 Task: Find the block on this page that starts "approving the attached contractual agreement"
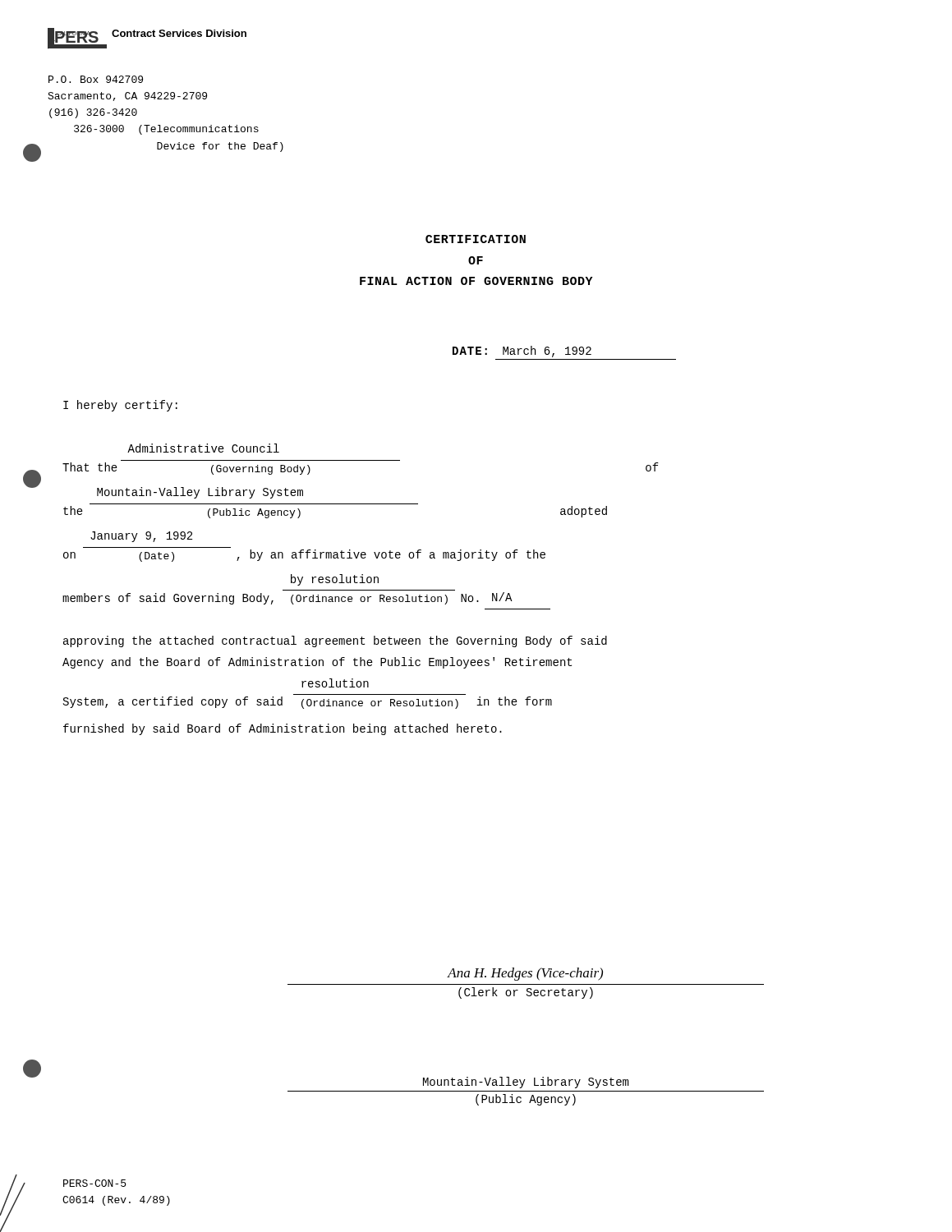click(x=335, y=641)
